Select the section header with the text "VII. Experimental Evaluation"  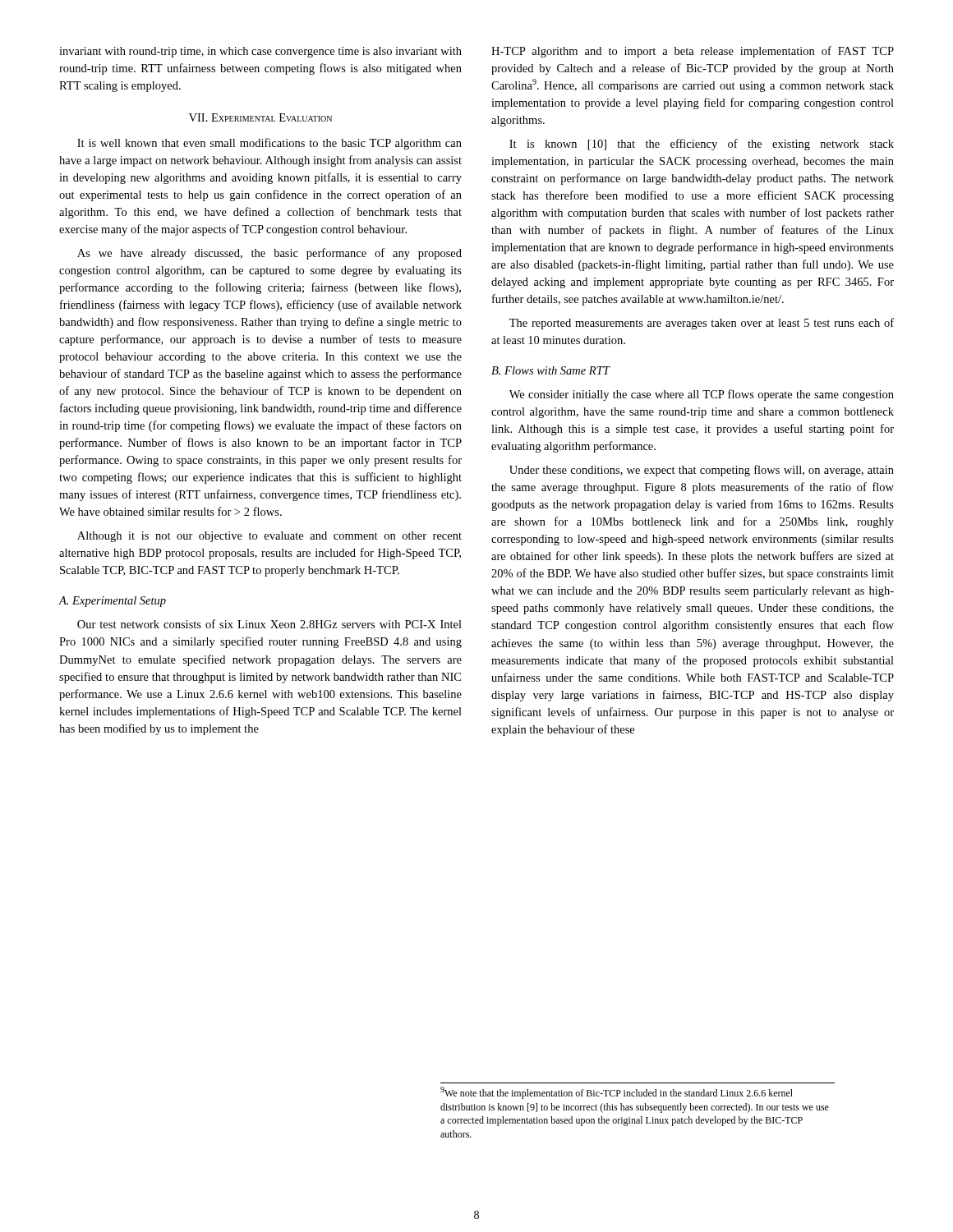260,118
